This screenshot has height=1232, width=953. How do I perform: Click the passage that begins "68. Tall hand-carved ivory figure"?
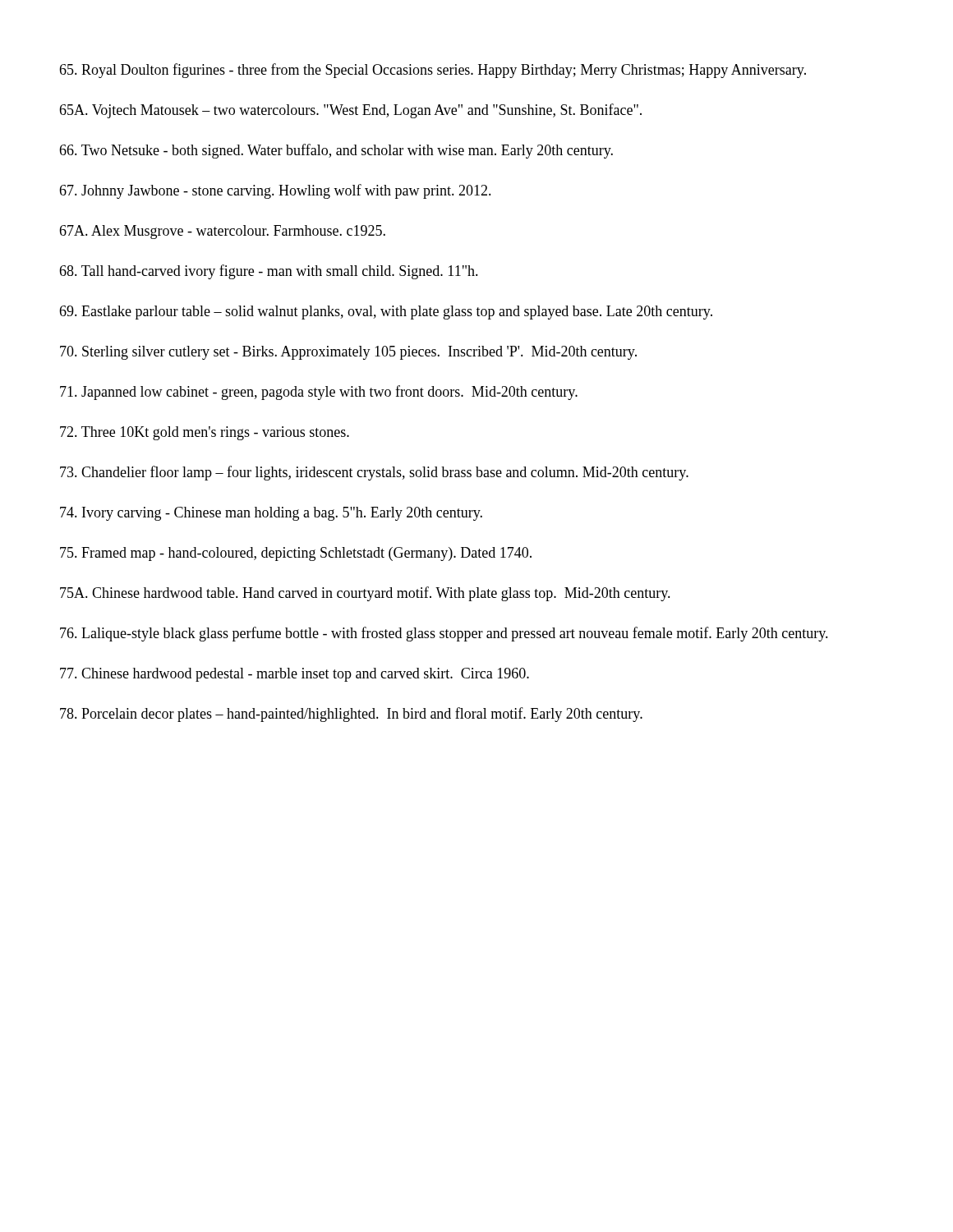tap(269, 271)
